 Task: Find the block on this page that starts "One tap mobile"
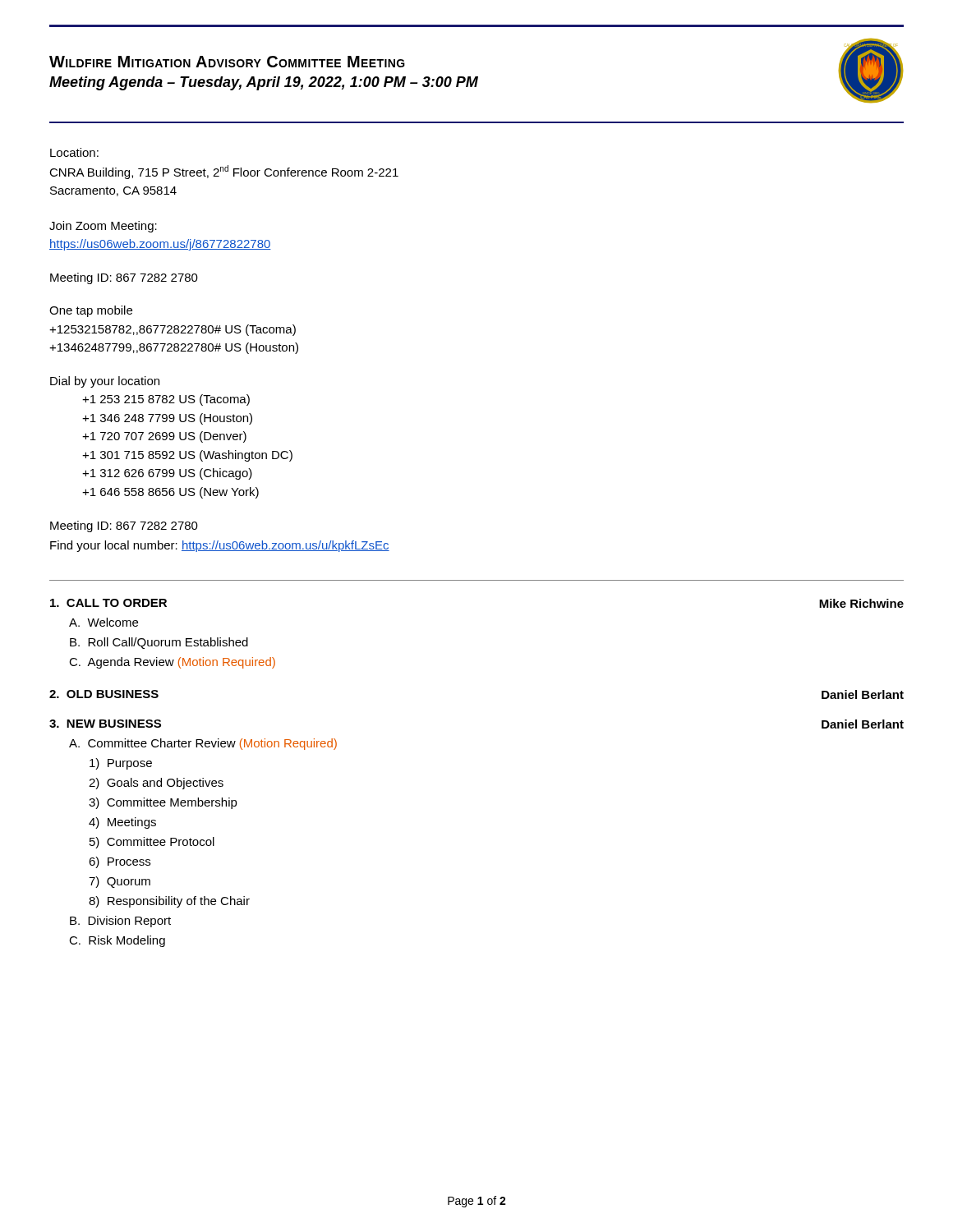pyautogui.click(x=91, y=311)
